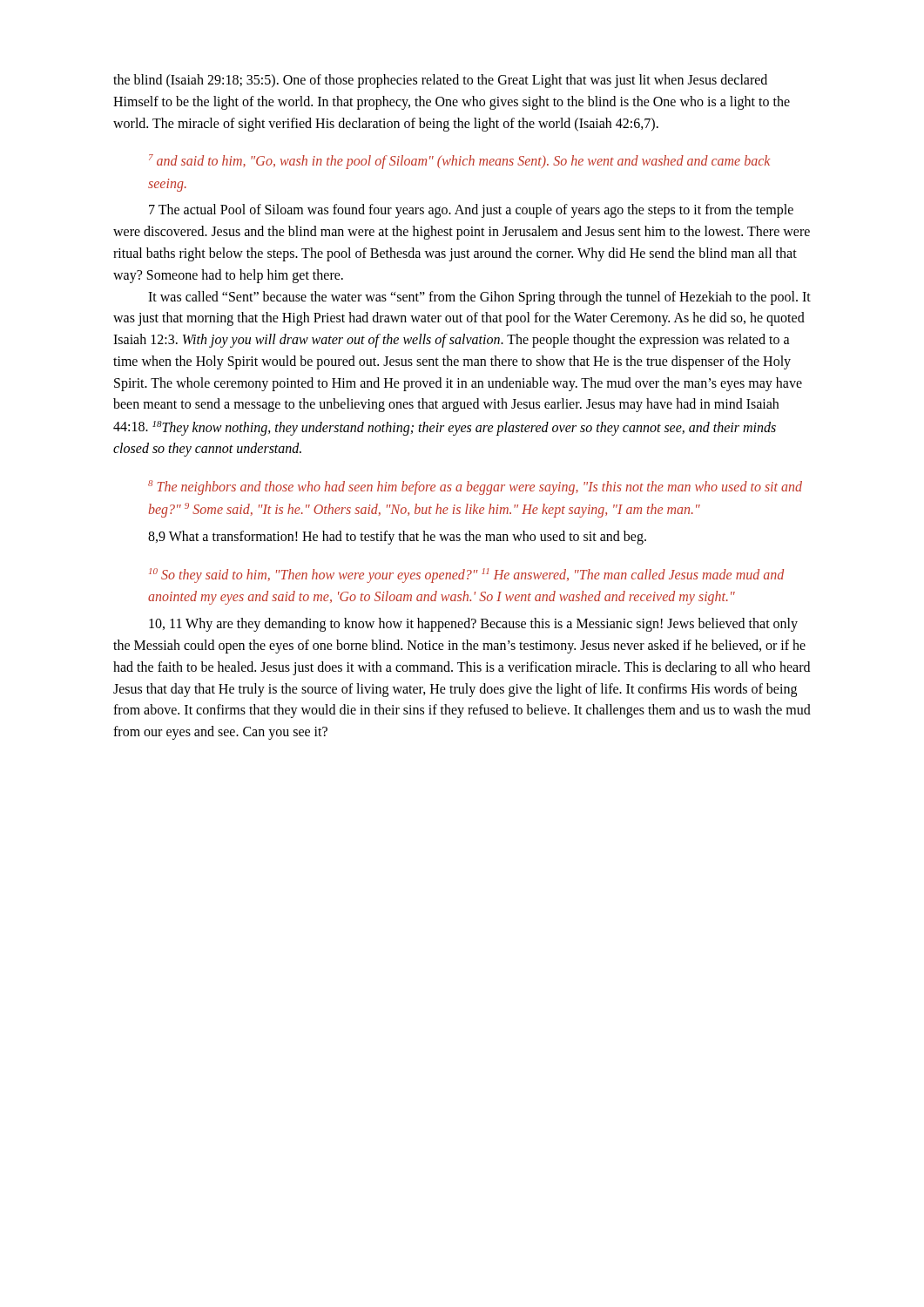Point to the block starting "8 The neighbors and those"
This screenshot has height=1307, width=924.
[x=475, y=498]
